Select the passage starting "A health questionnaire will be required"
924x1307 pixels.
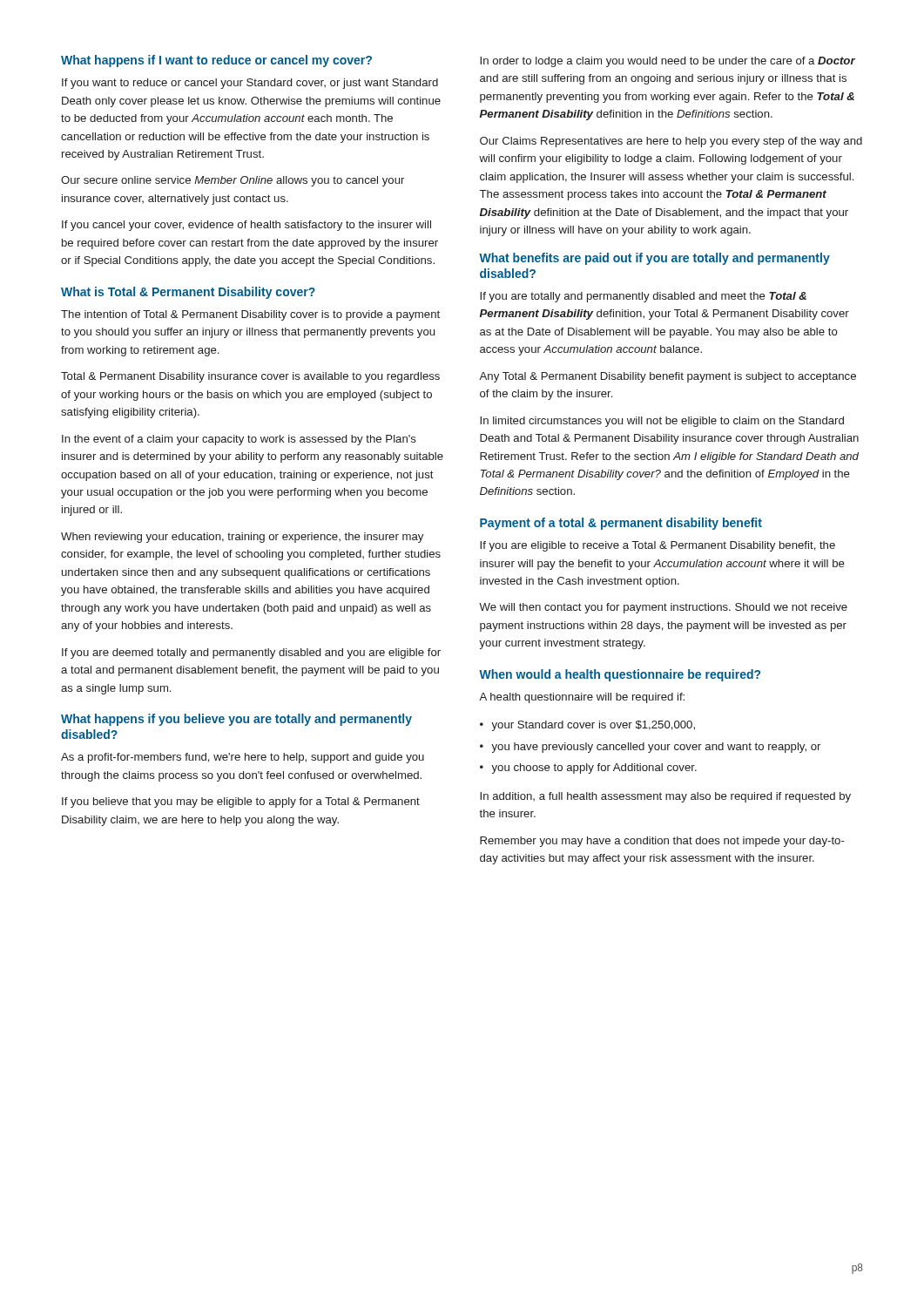coord(671,697)
